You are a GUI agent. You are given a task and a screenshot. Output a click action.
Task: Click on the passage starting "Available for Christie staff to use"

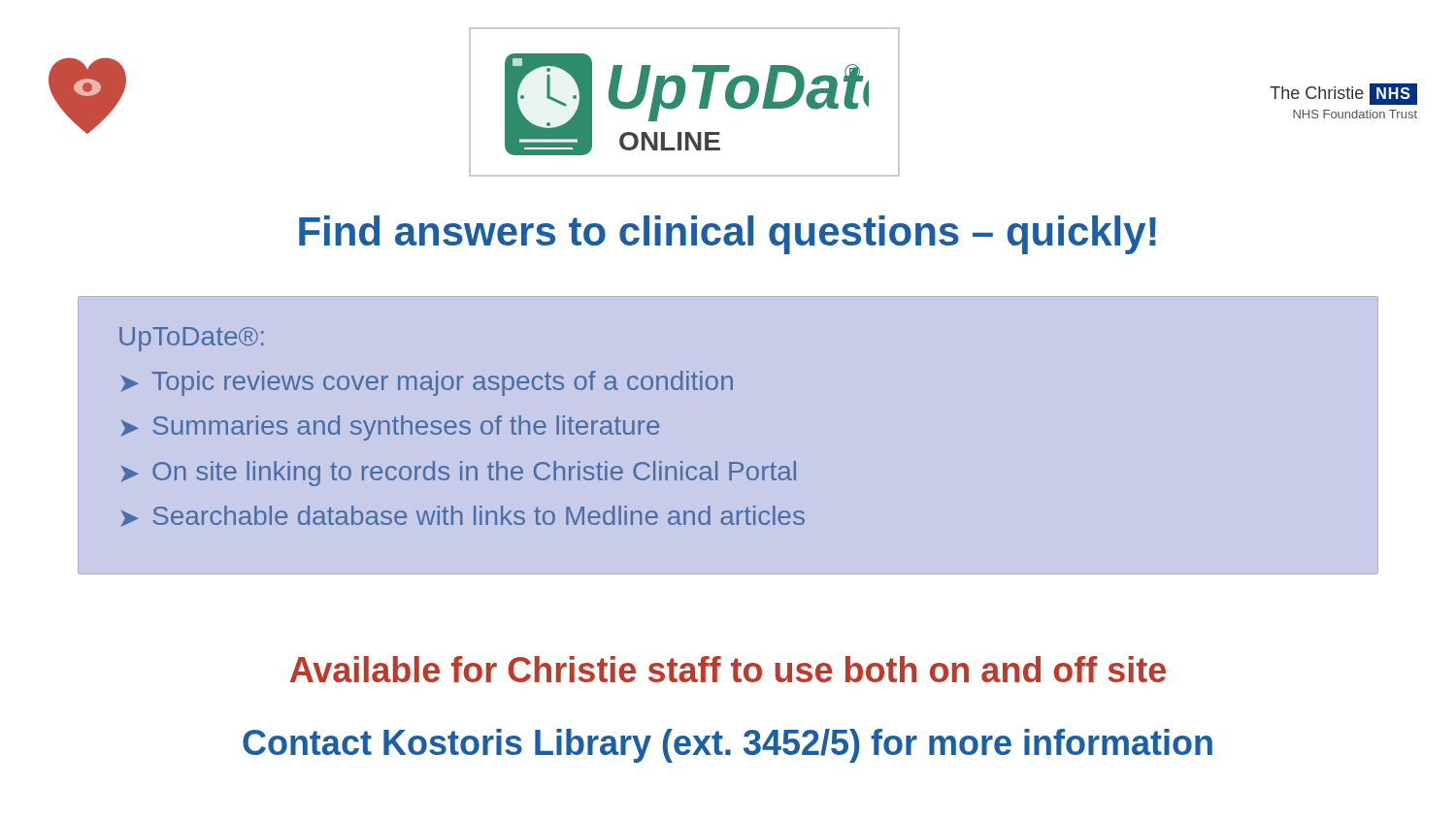click(x=728, y=670)
